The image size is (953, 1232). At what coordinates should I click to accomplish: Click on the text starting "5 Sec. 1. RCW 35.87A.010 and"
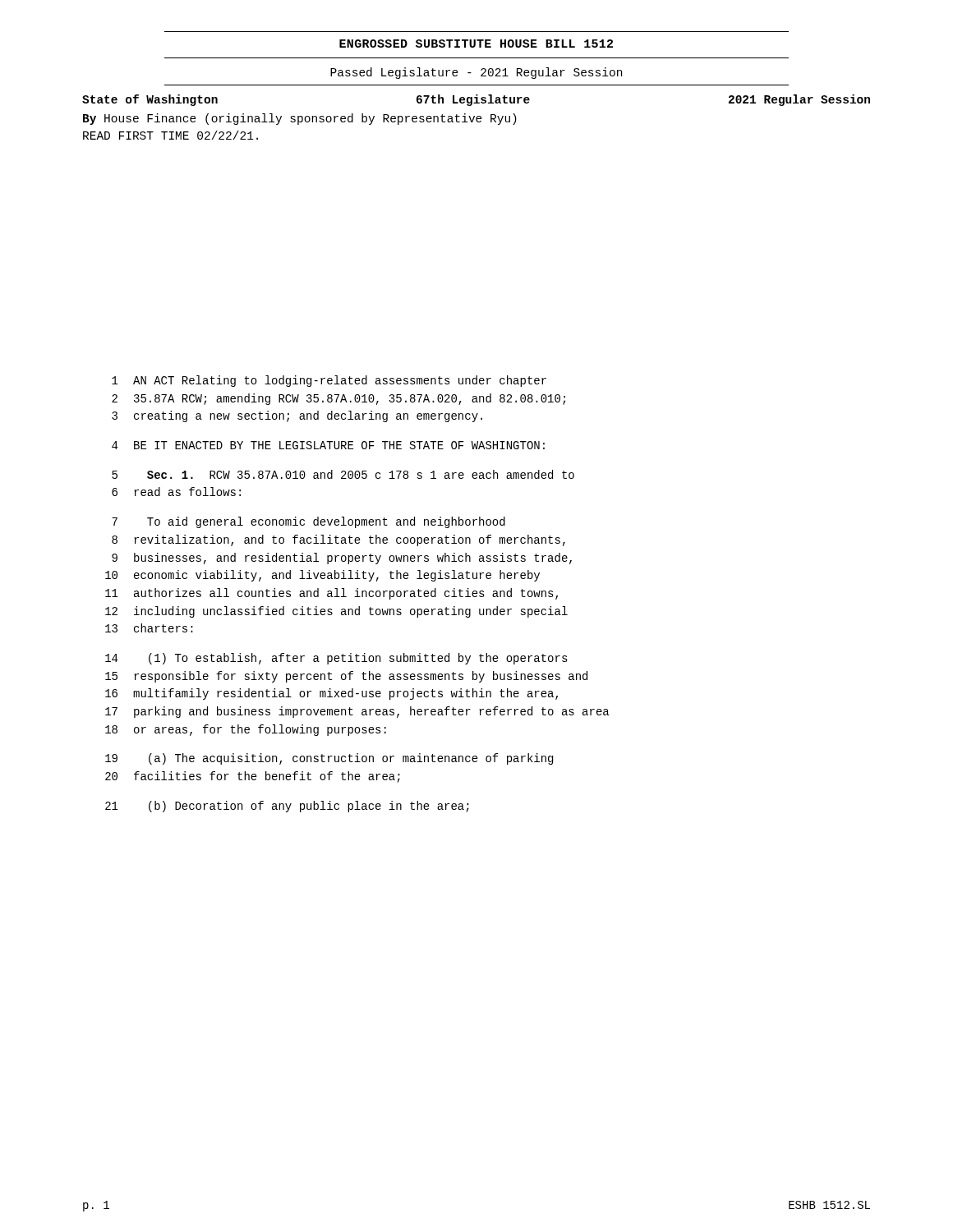point(476,485)
